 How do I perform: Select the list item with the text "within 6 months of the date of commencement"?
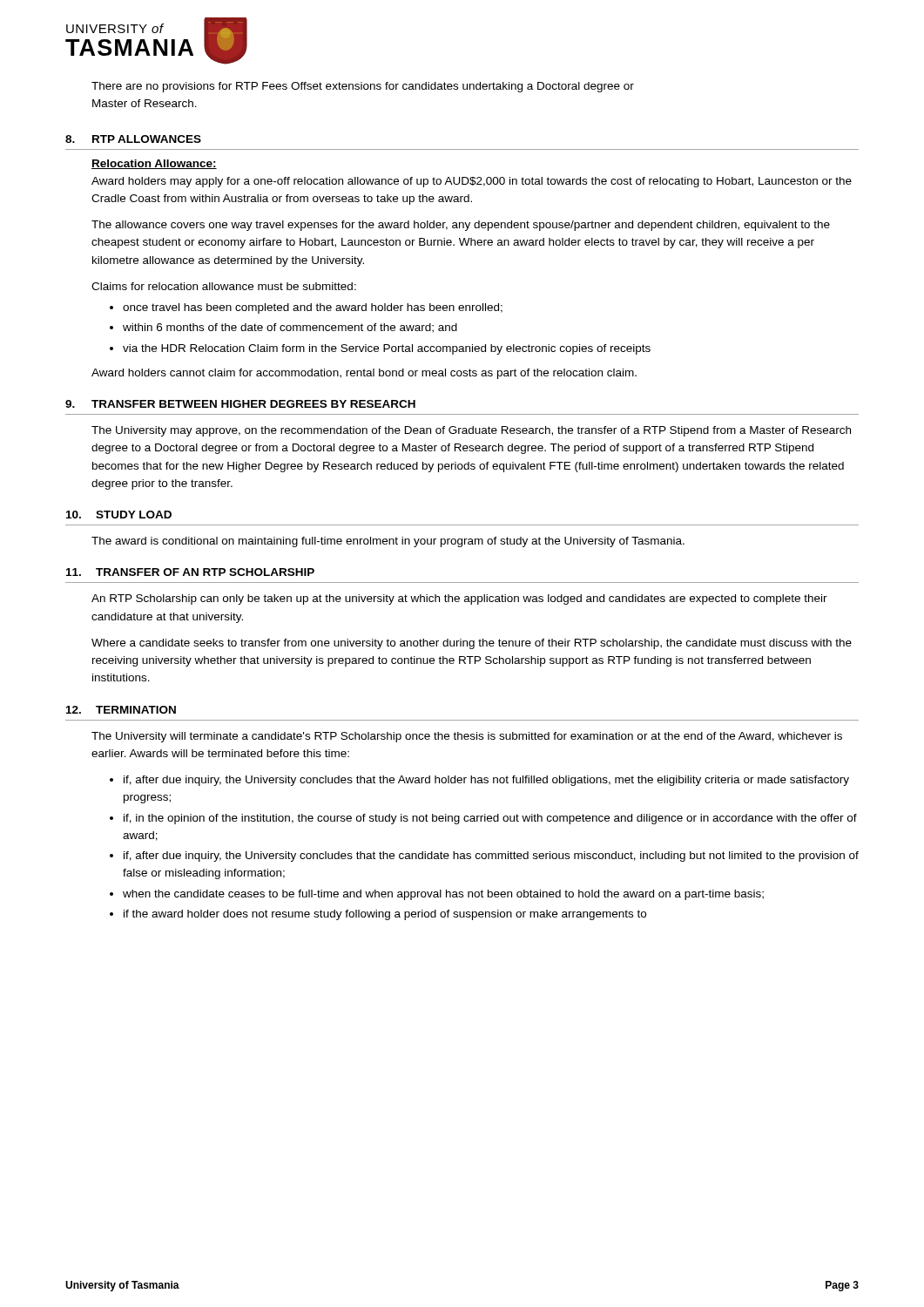click(x=283, y=328)
